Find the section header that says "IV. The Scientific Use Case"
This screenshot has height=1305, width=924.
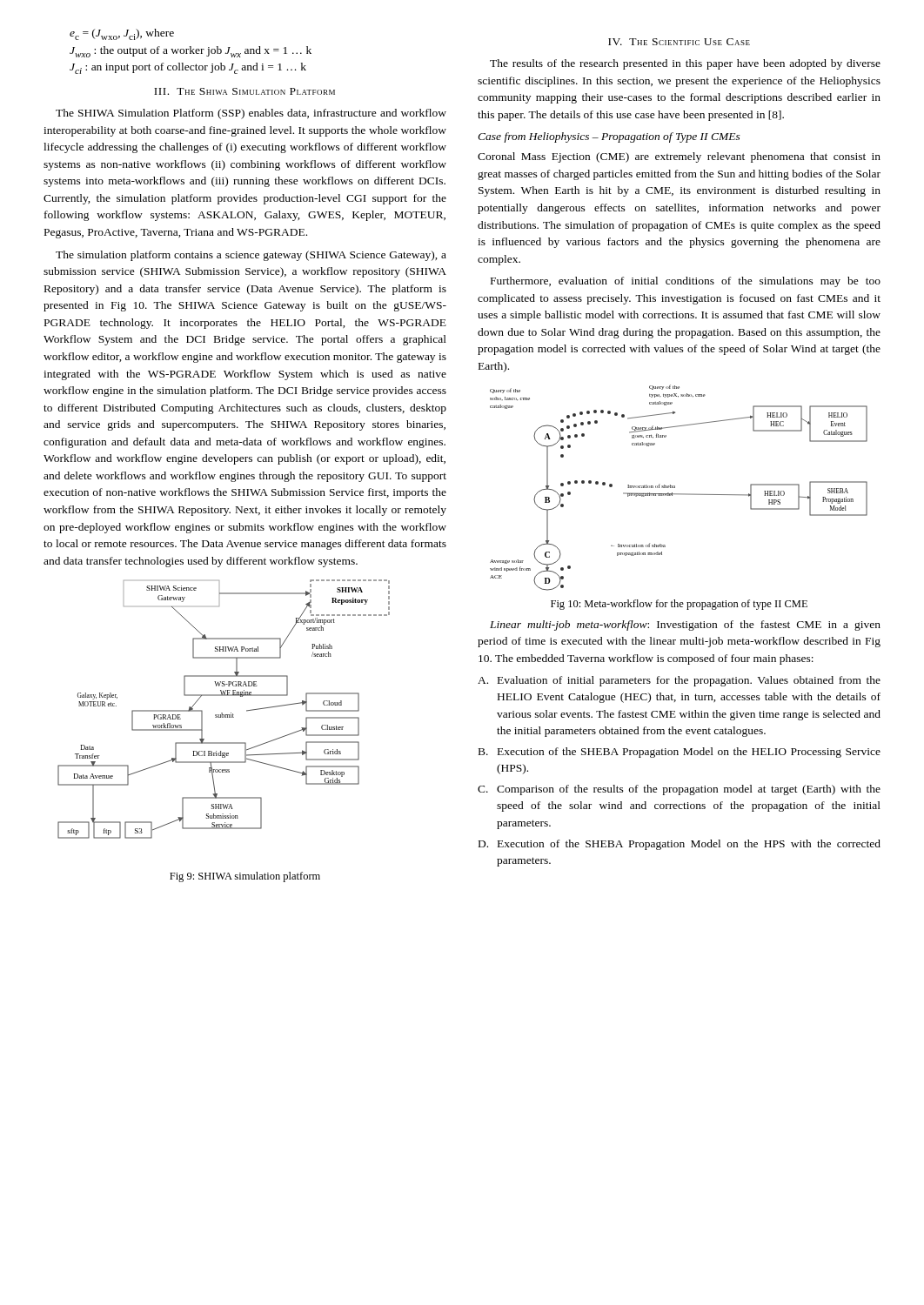679,41
